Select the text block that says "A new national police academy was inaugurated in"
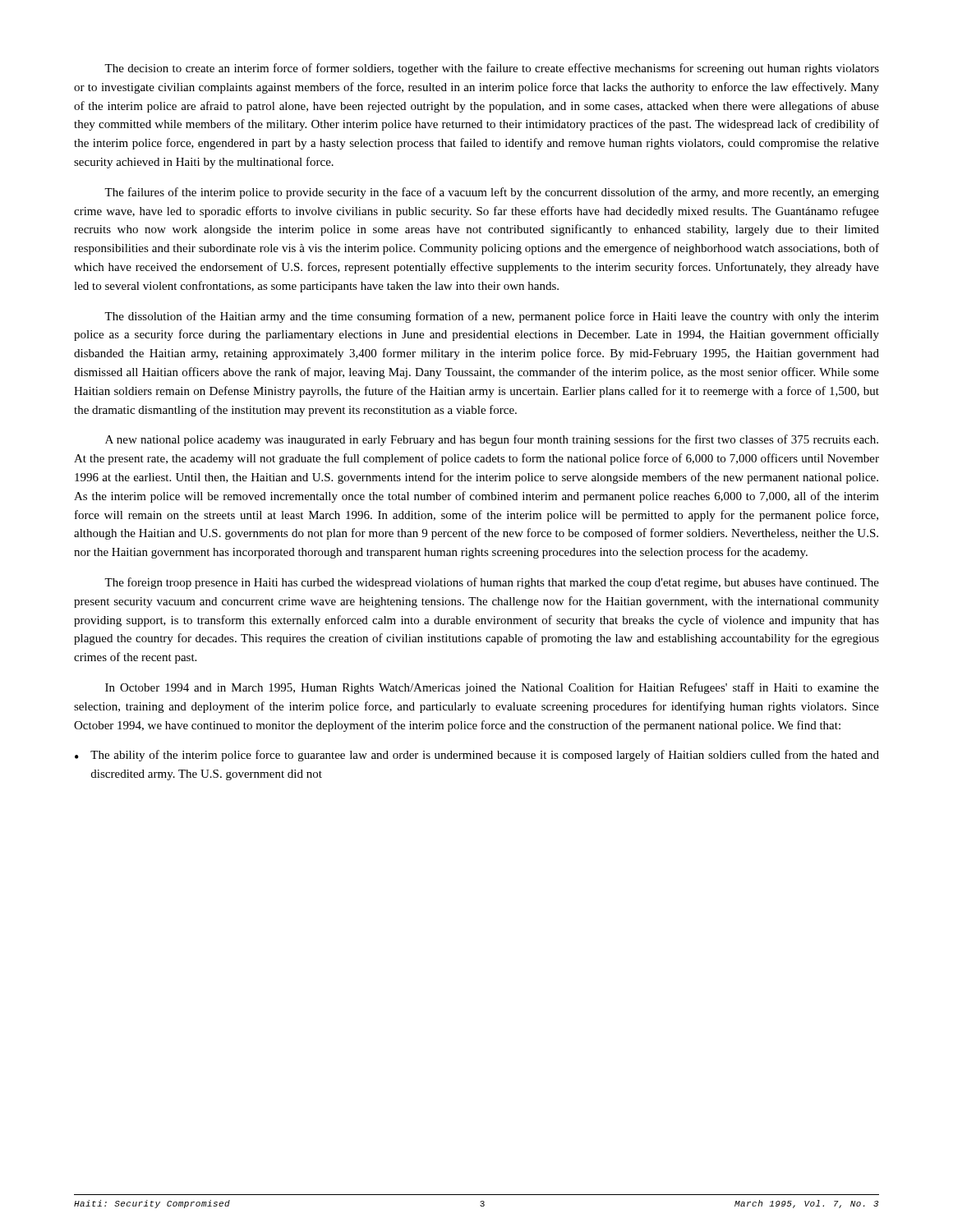 click(476, 496)
